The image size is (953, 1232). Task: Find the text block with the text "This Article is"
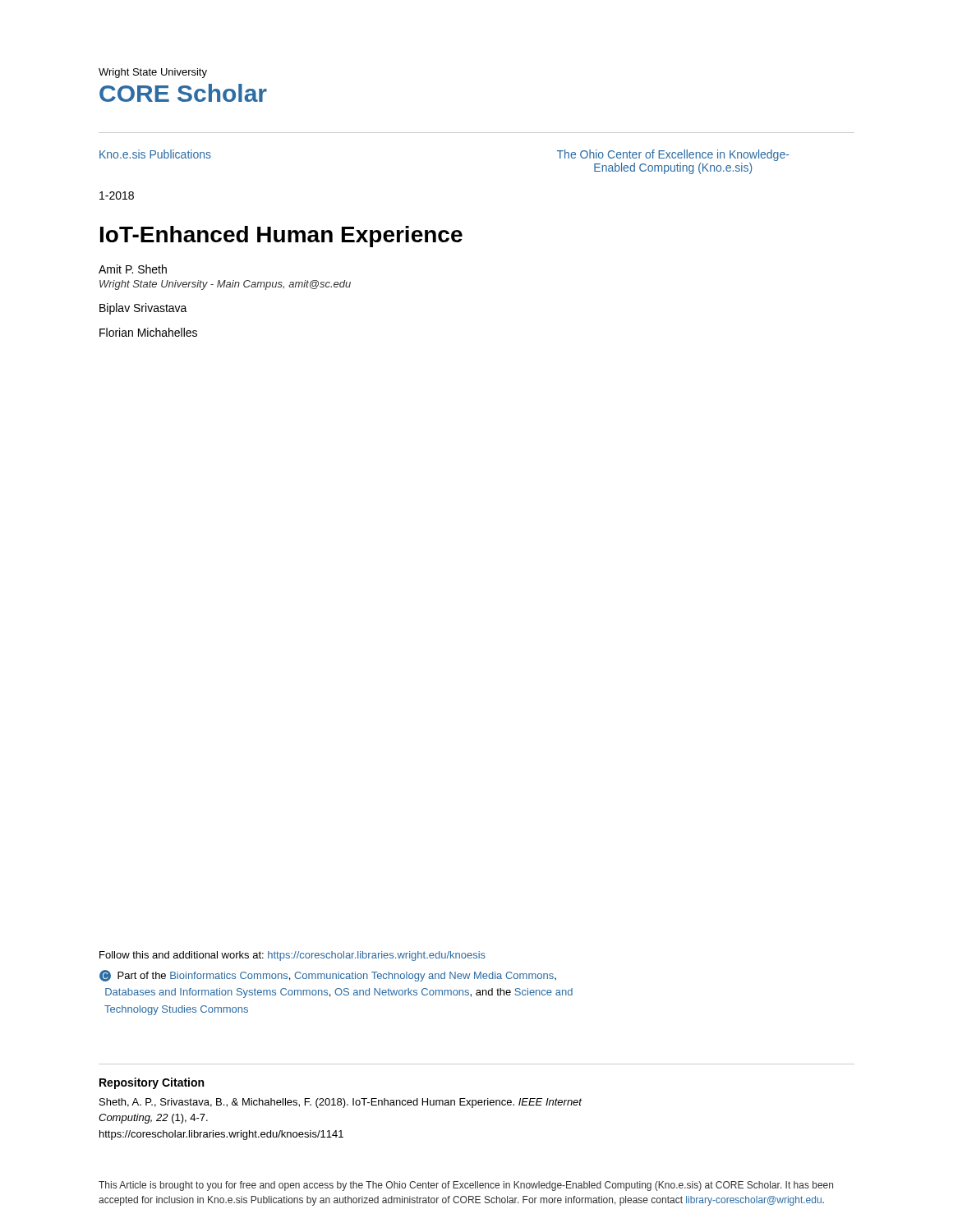click(466, 1193)
